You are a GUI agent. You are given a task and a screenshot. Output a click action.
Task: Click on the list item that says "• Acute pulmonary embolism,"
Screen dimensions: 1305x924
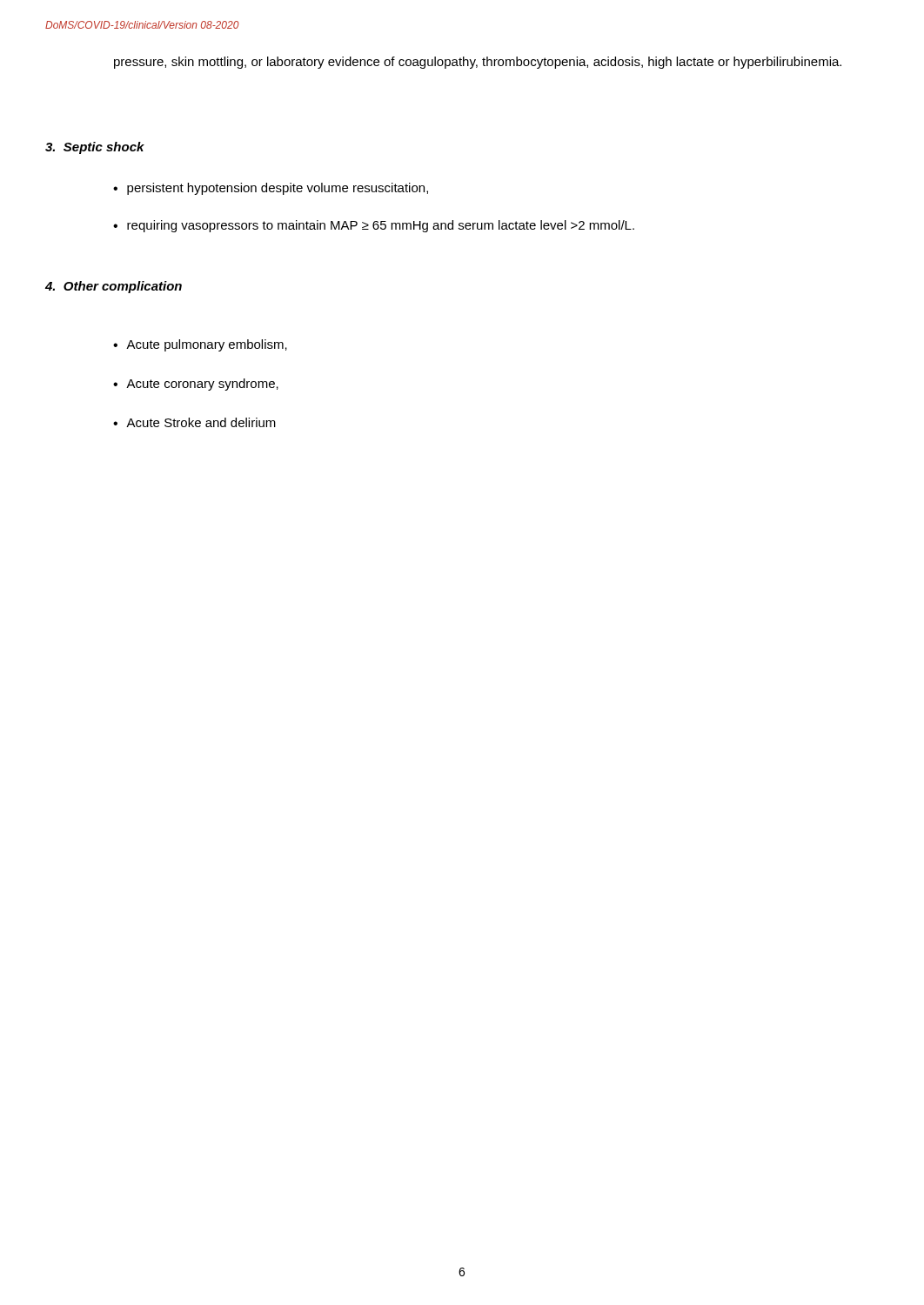point(200,345)
